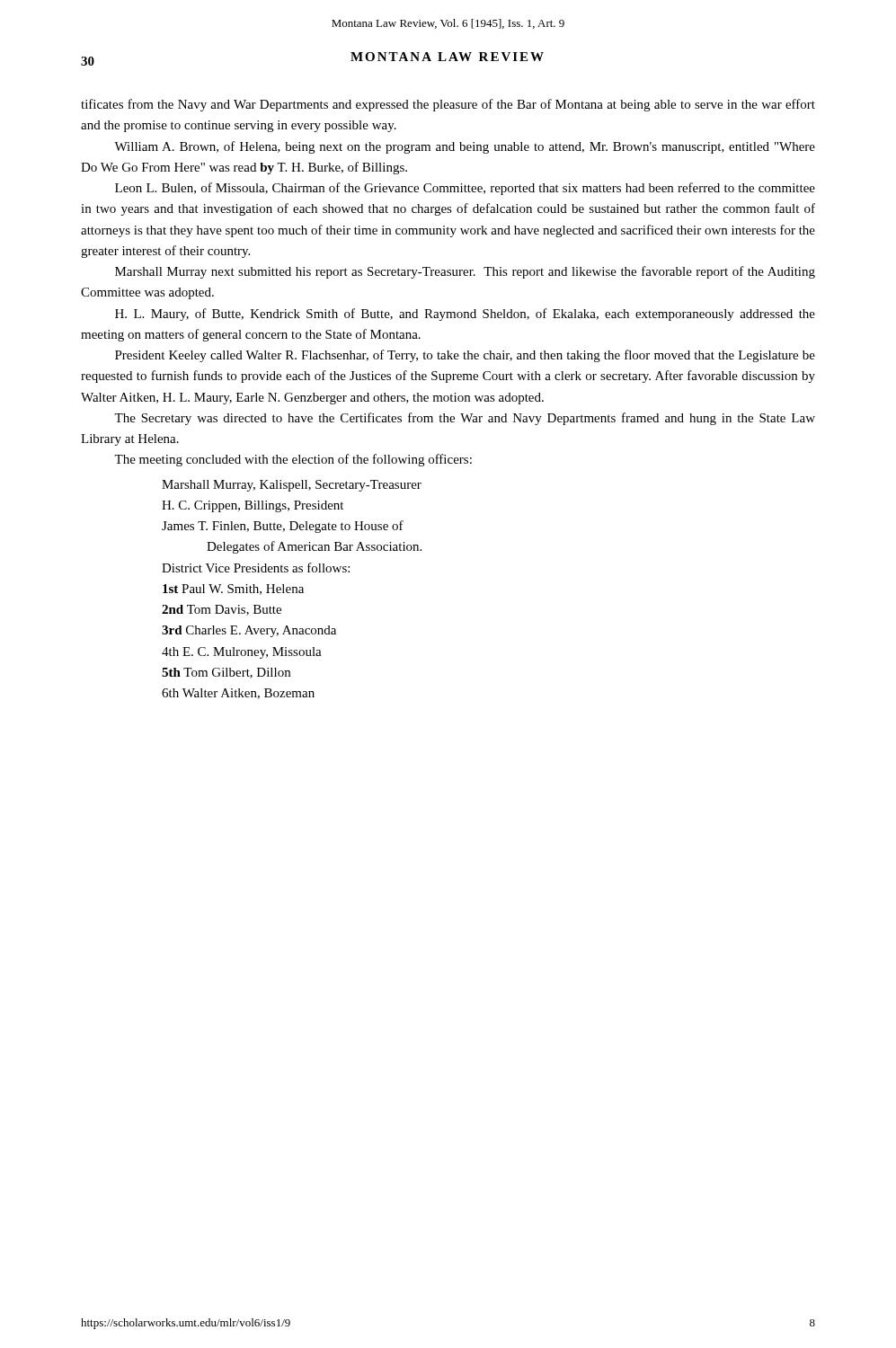The width and height of the screenshot is (896, 1348).
Task: Navigate to the region starting "H. C. Crippen, Billings, President"
Action: coord(253,505)
